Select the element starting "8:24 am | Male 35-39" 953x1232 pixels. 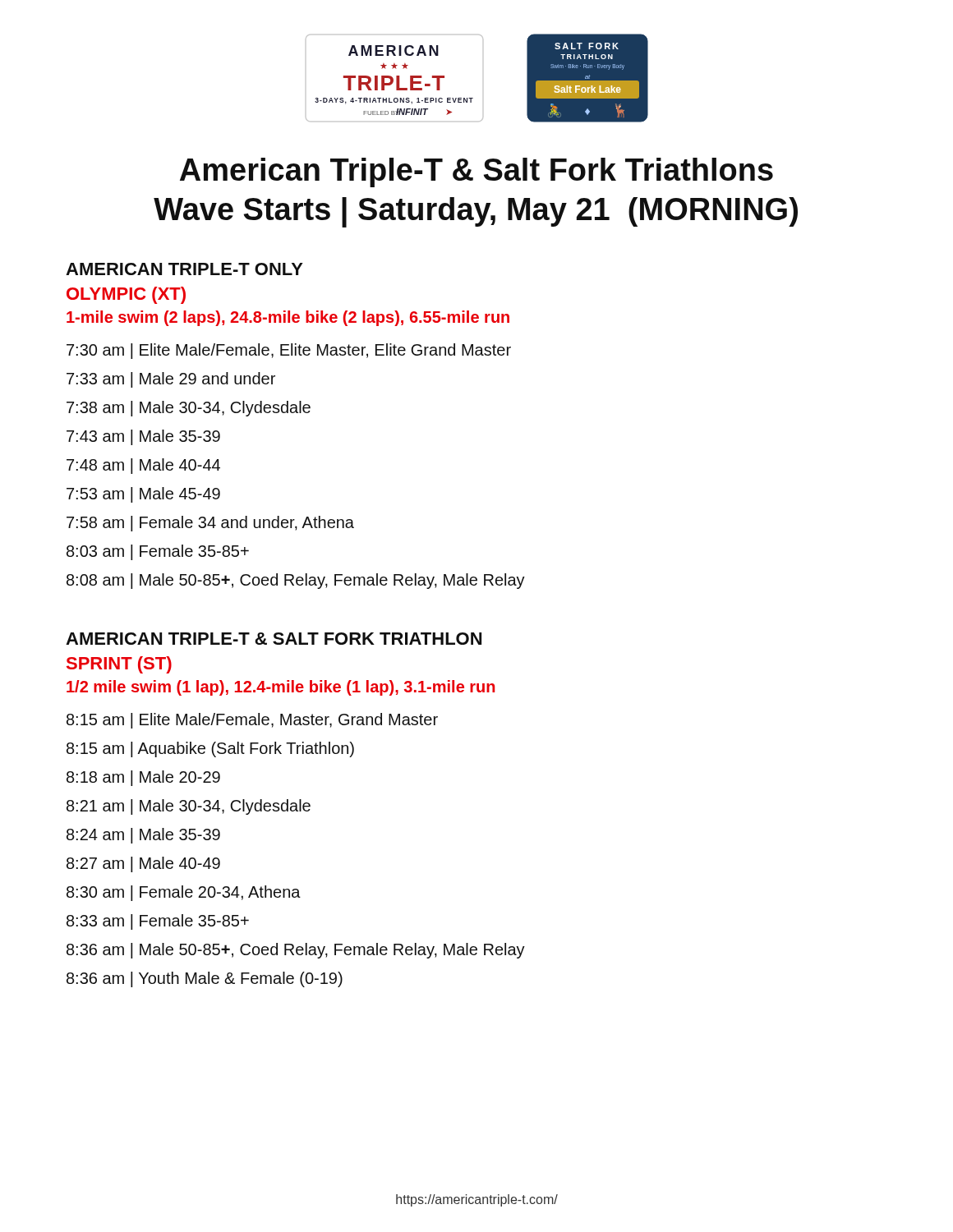tap(143, 834)
